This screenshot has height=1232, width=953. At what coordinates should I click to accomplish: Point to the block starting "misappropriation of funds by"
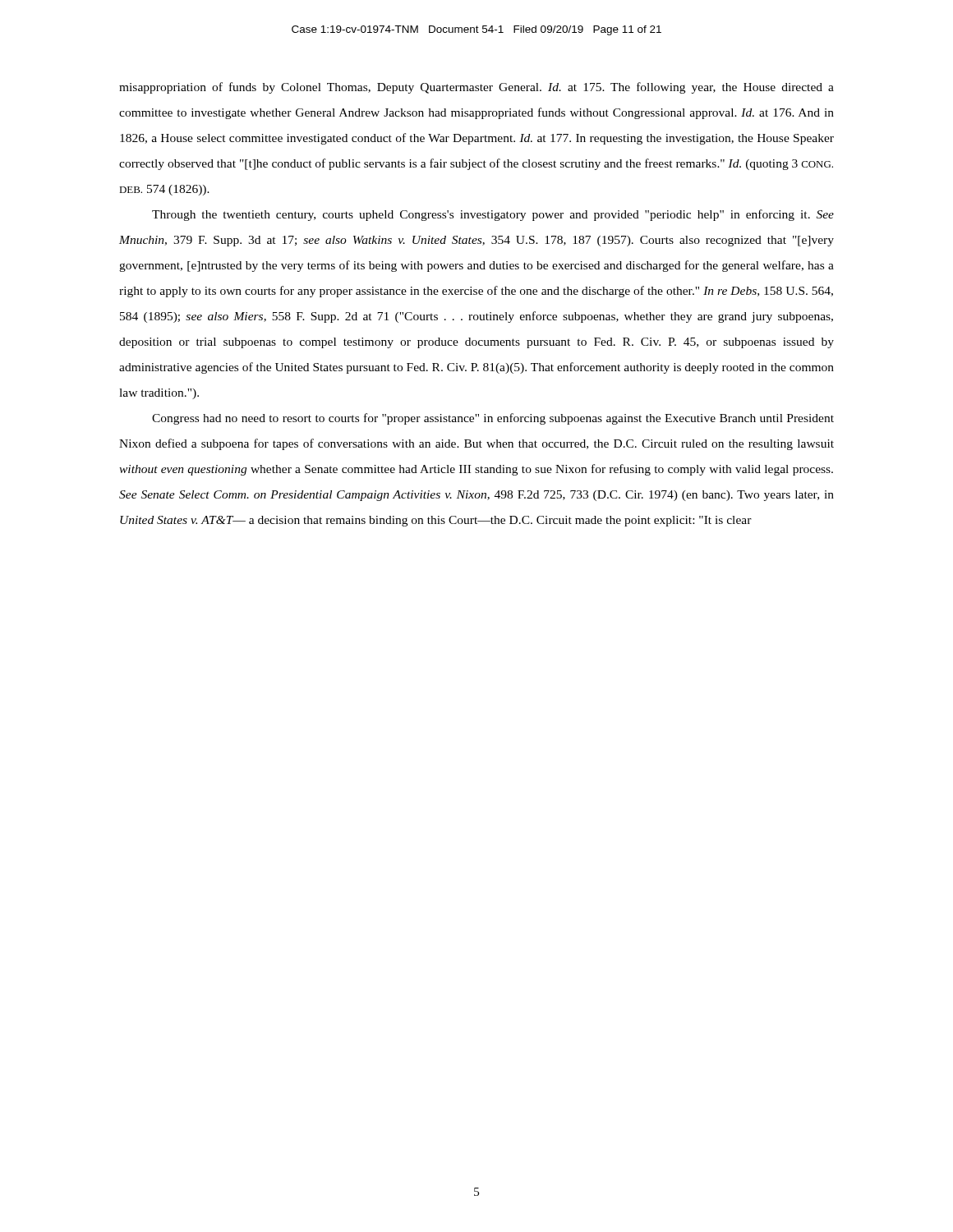476,138
